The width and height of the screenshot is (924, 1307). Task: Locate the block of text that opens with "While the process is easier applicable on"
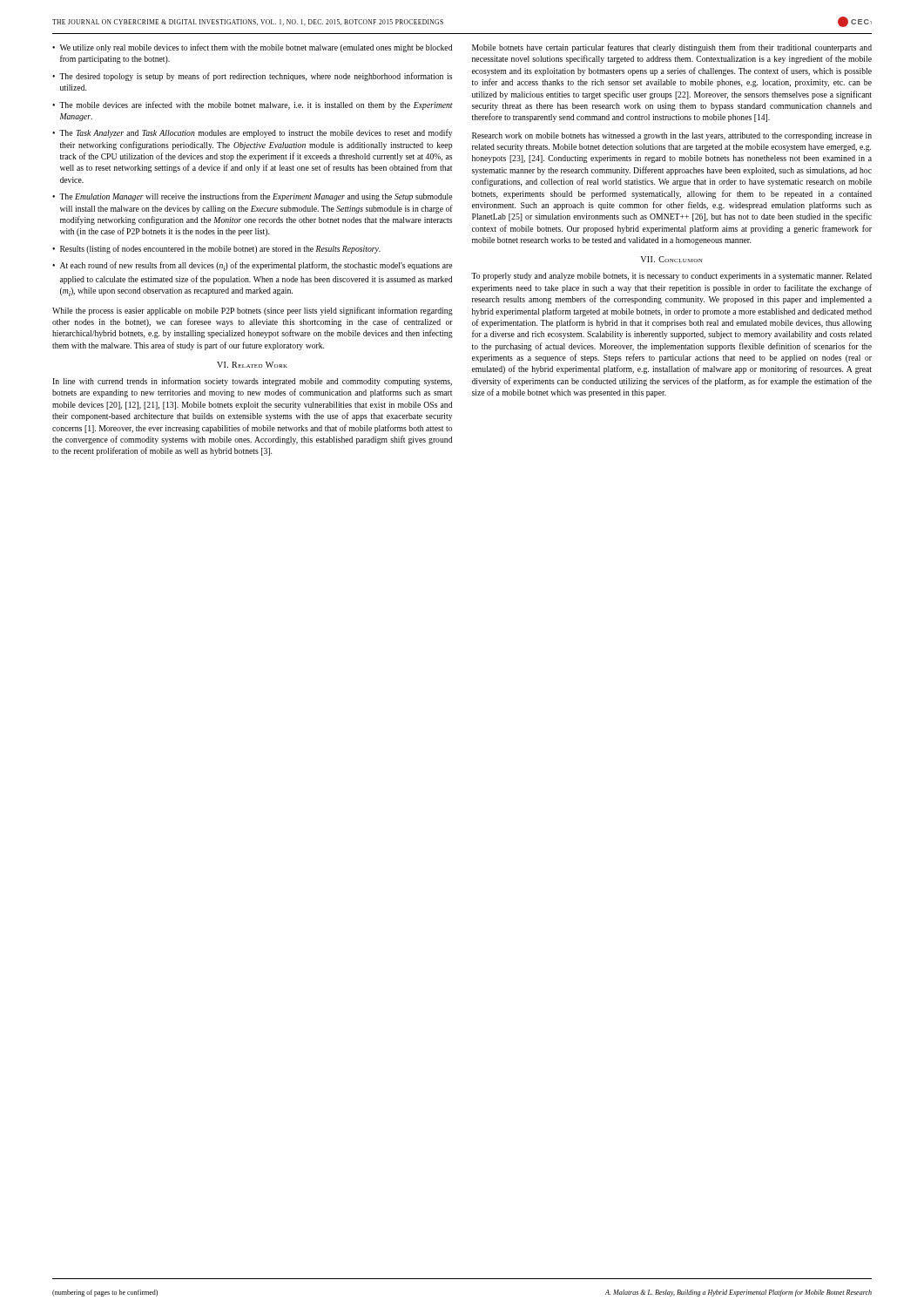[252, 328]
